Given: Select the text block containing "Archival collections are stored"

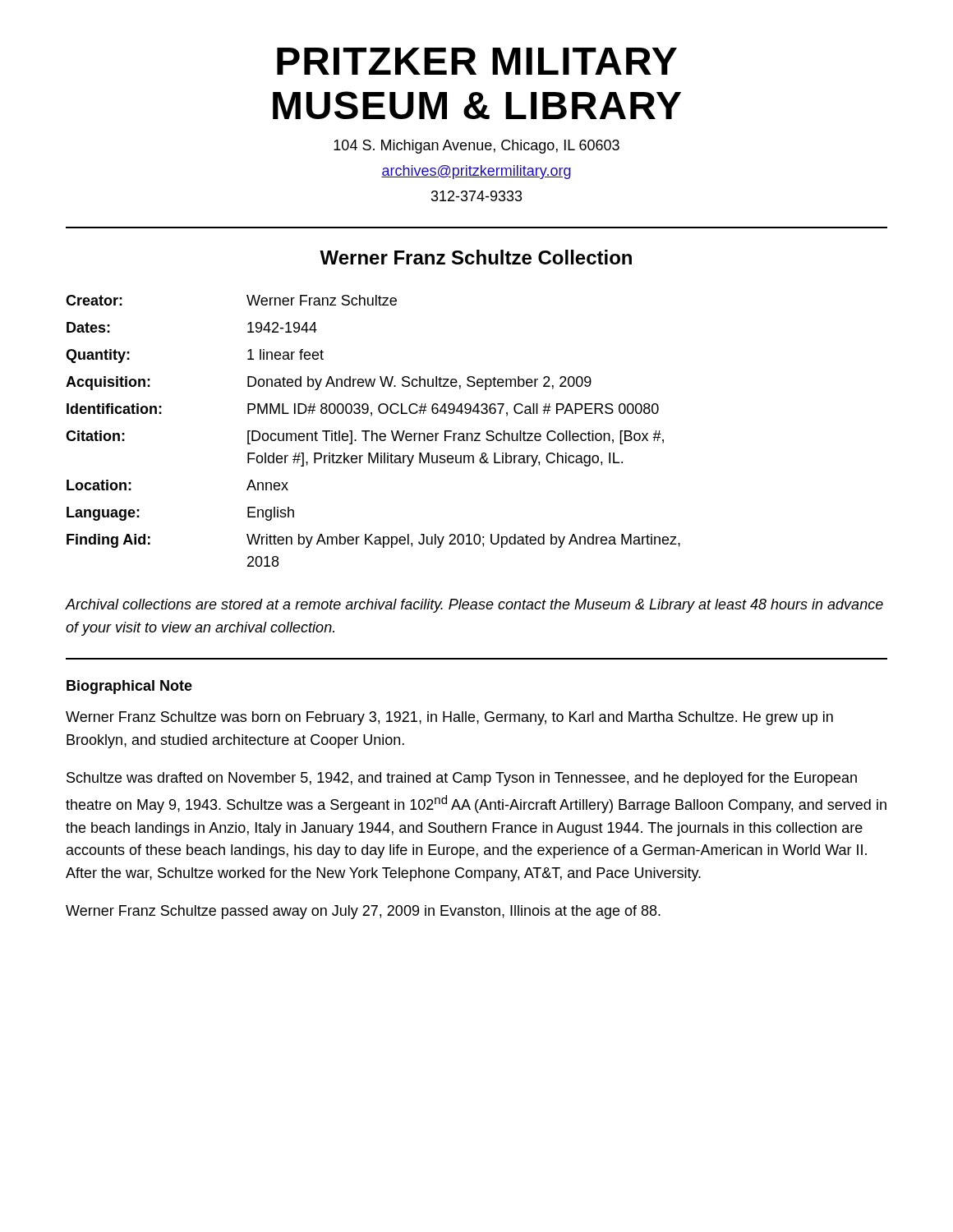Looking at the screenshot, I should (x=475, y=616).
